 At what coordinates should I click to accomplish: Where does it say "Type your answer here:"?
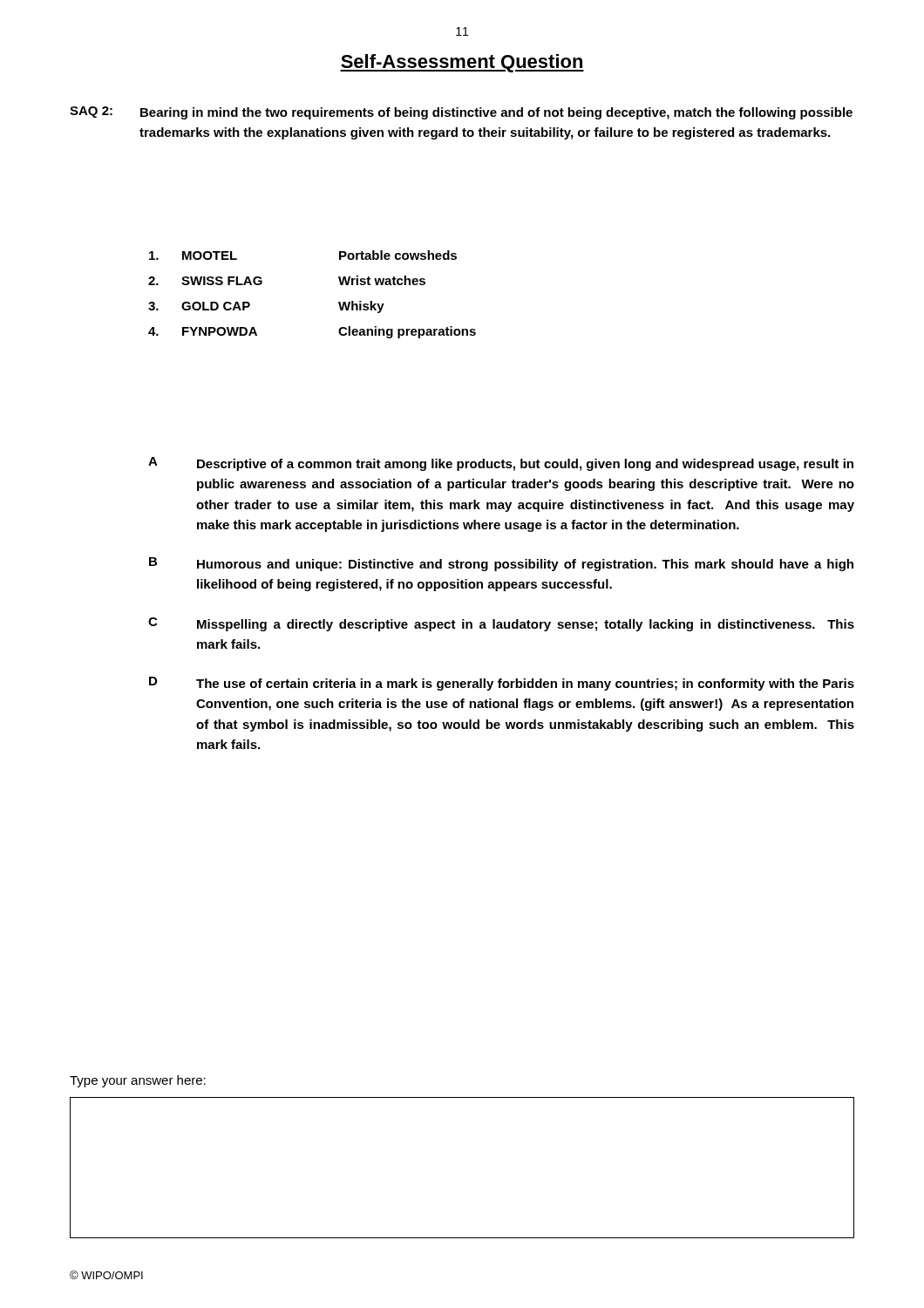click(138, 1080)
